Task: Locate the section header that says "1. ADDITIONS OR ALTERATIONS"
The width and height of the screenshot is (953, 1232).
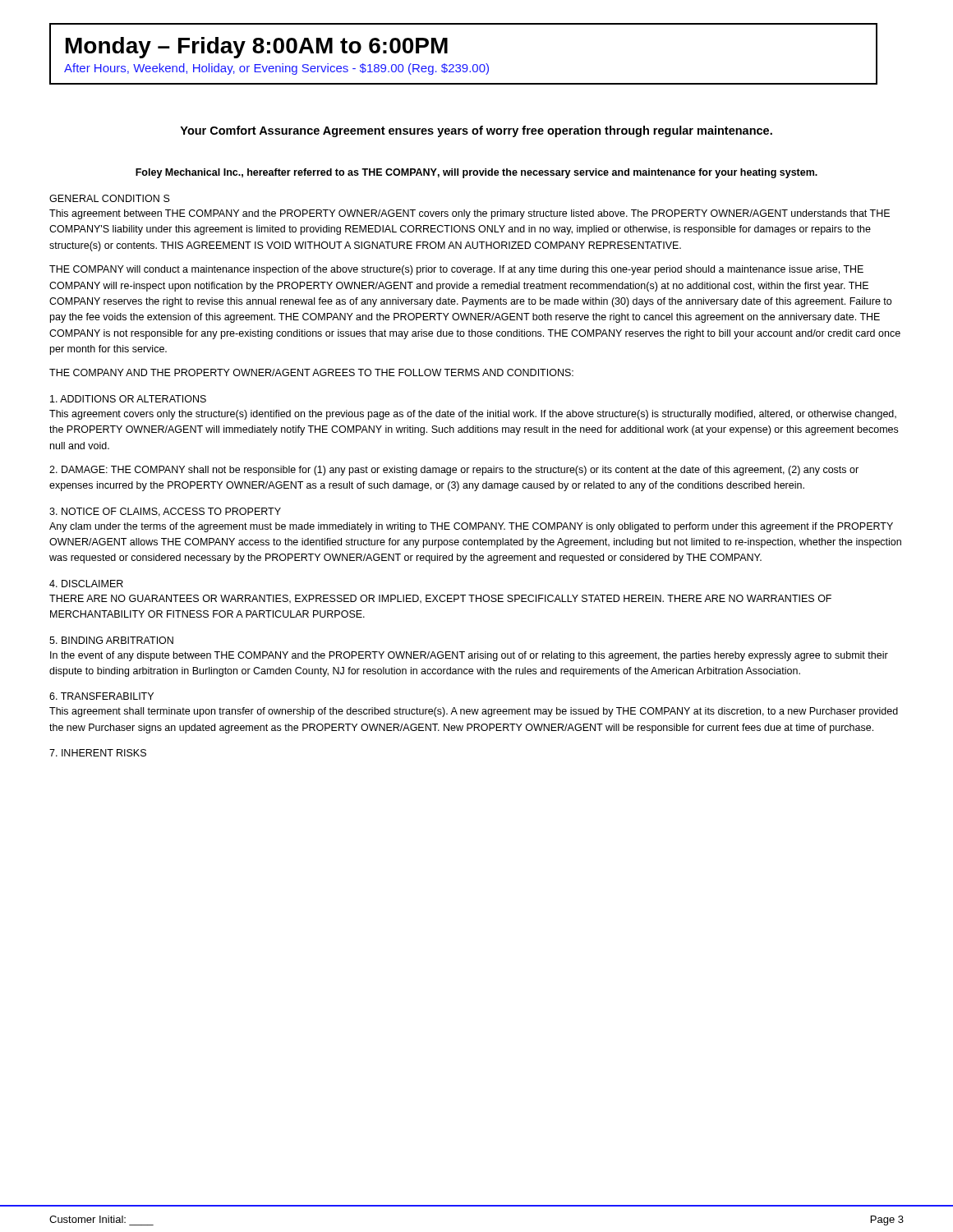Action: pos(128,399)
